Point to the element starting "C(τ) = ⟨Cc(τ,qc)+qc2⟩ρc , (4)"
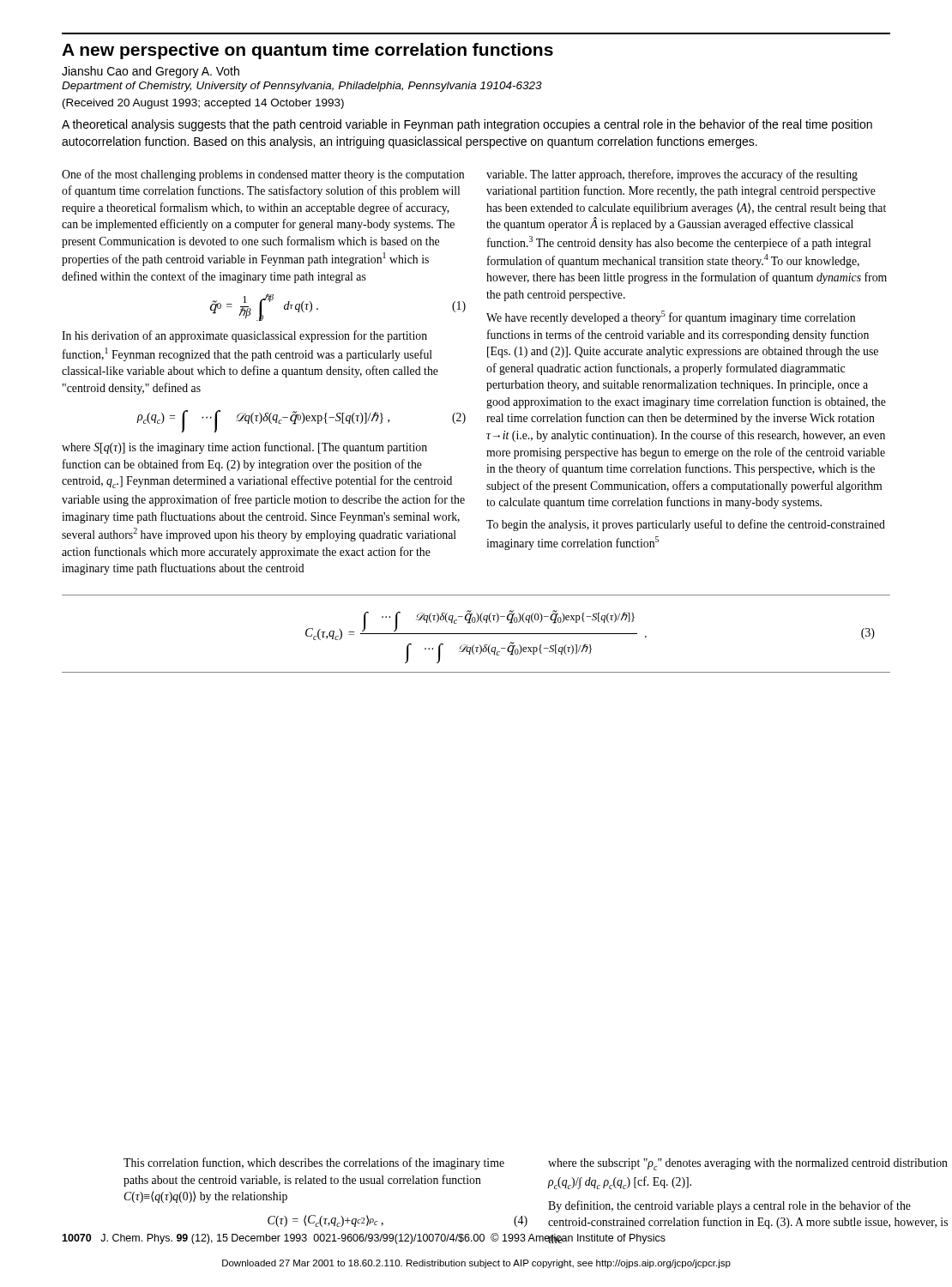The image size is (952, 1287). point(335,1221)
